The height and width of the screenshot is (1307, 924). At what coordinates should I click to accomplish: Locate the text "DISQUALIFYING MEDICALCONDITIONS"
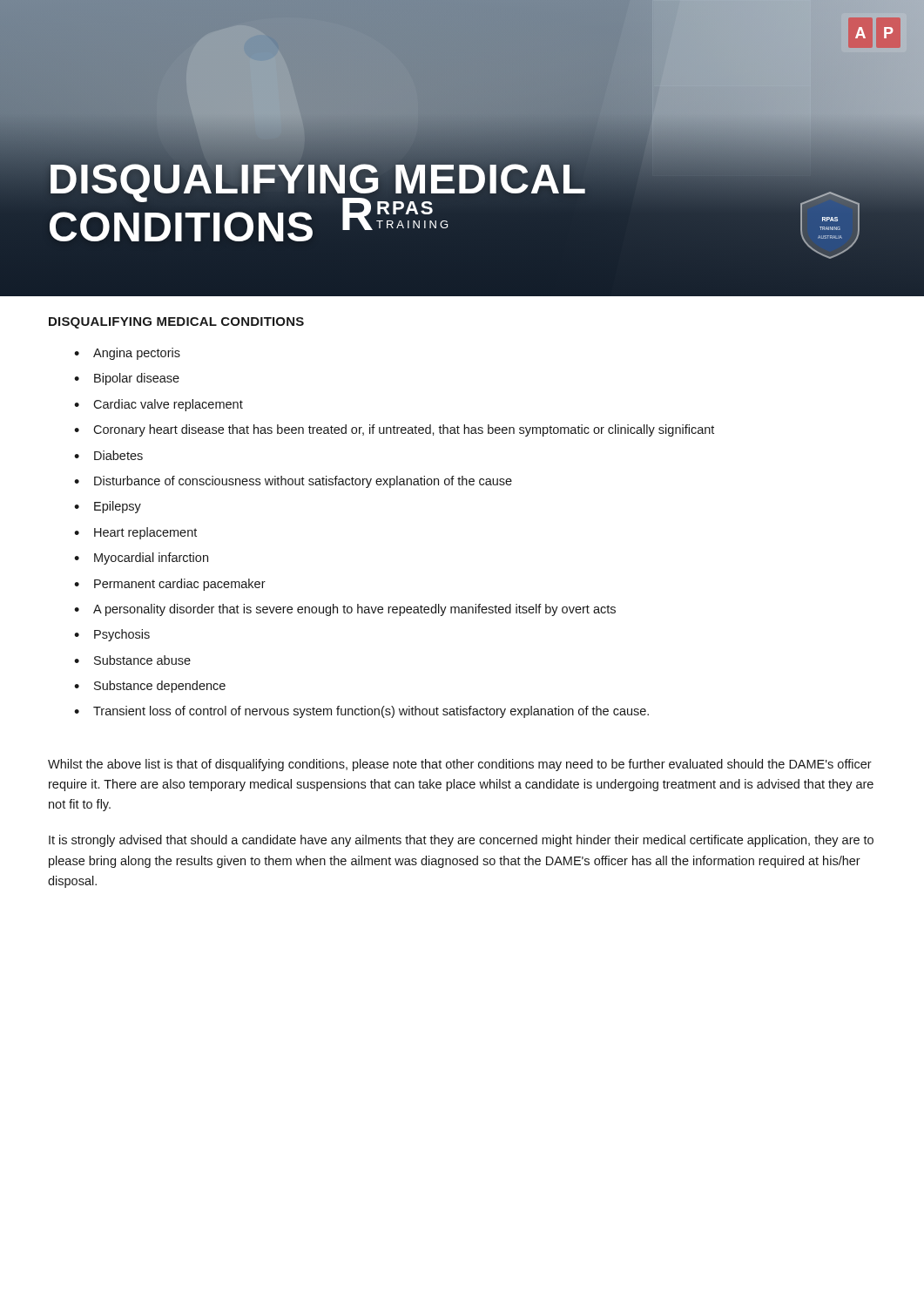317,203
